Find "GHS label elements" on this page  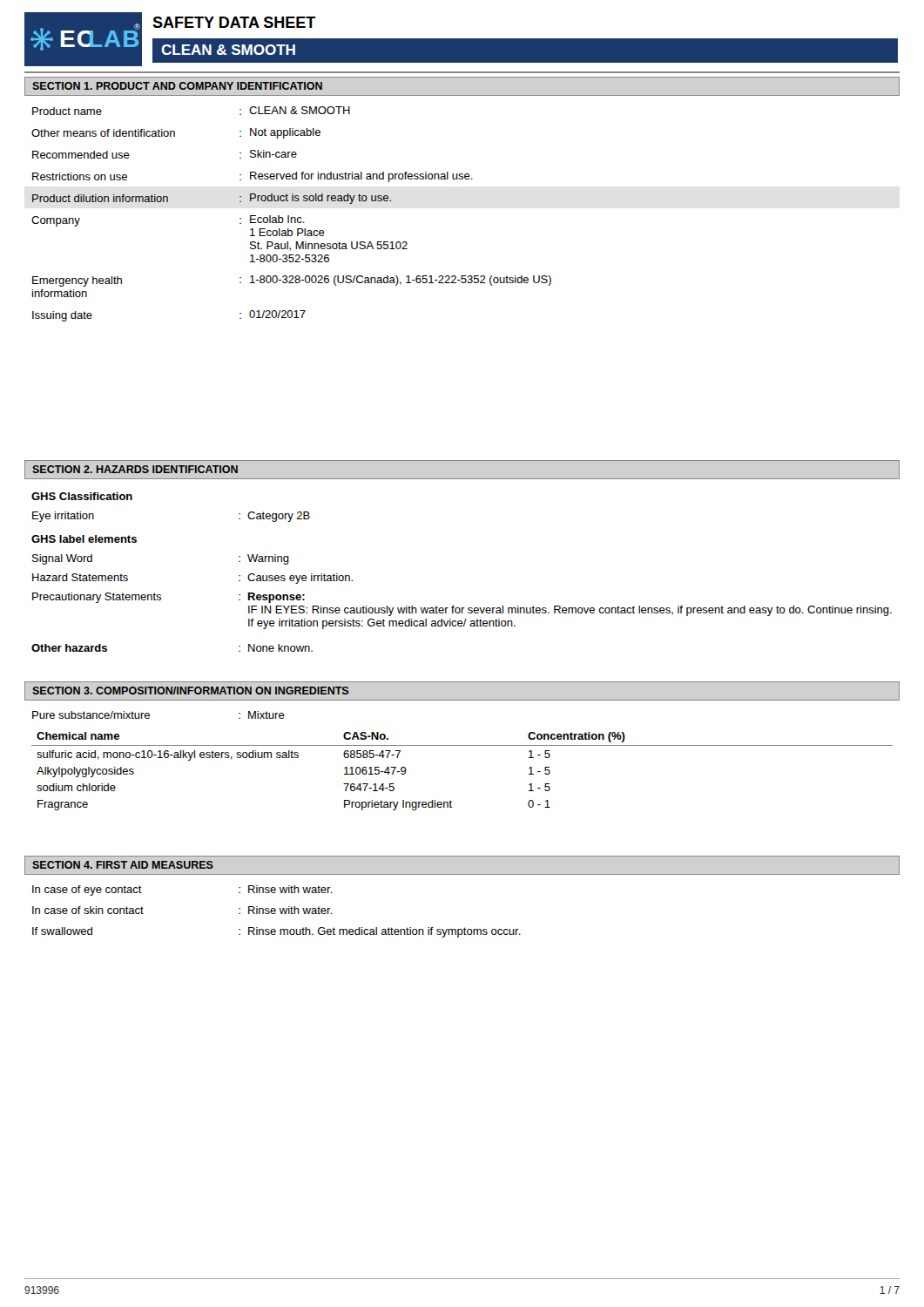point(84,539)
